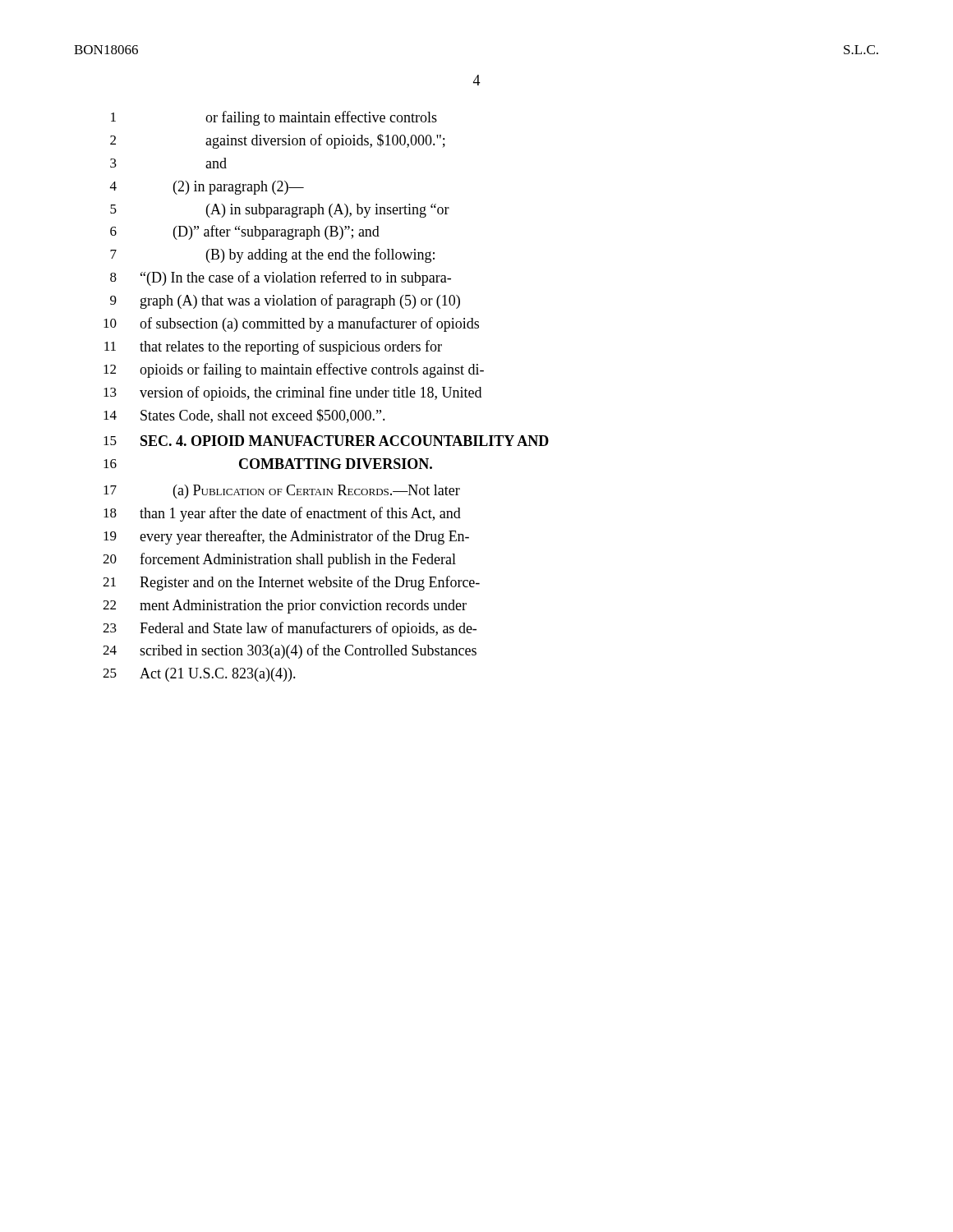
Task: Click on the text block that reads "9 graph (A) that was a violation of"
Action: (x=285, y=301)
